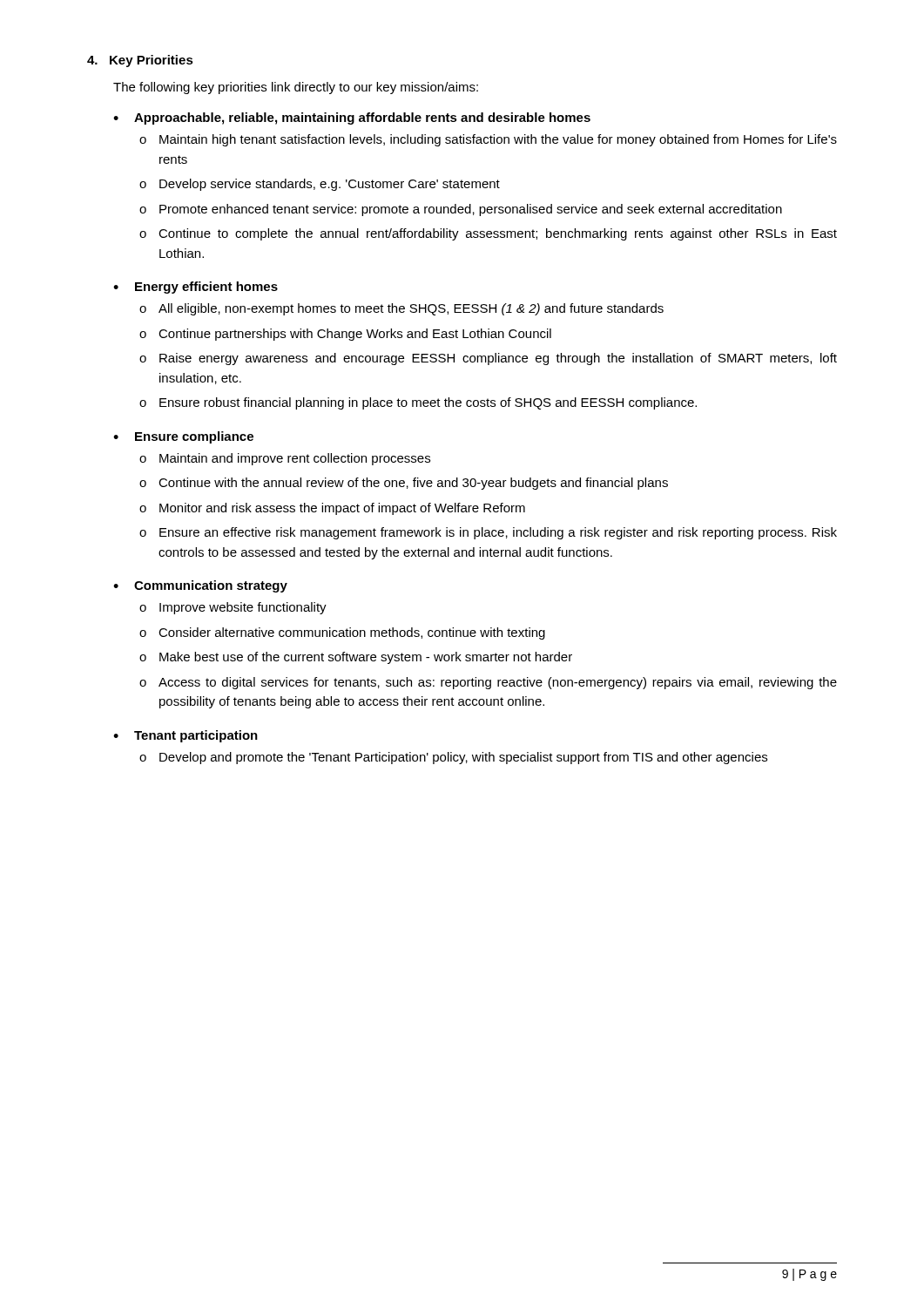Image resolution: width=924 pixels, height=1307 pixels.
Task: Select the text starting "Improve website functionality"
Action: [x=242, y=607]
